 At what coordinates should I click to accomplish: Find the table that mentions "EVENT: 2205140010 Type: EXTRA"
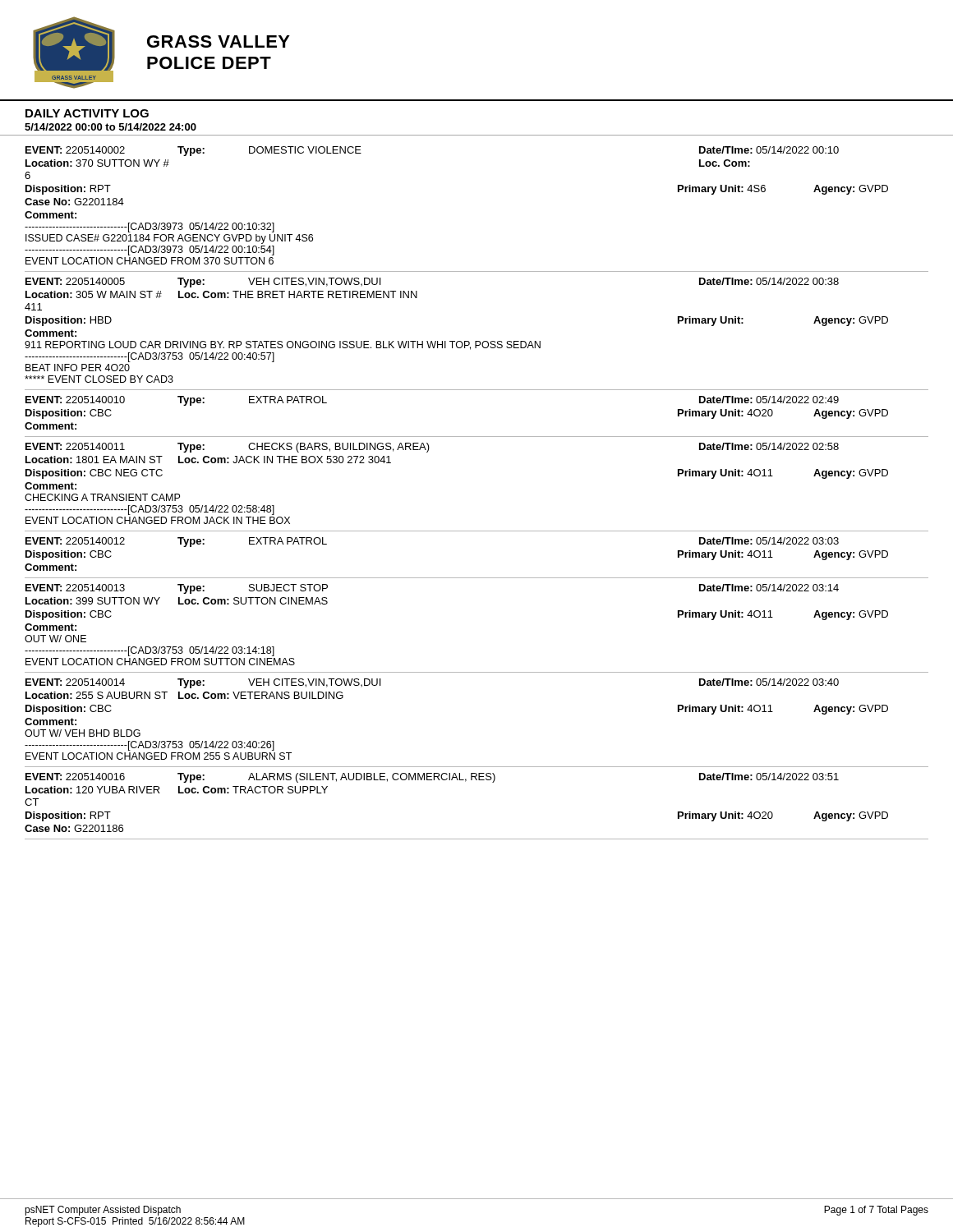[x=476, y=415]
